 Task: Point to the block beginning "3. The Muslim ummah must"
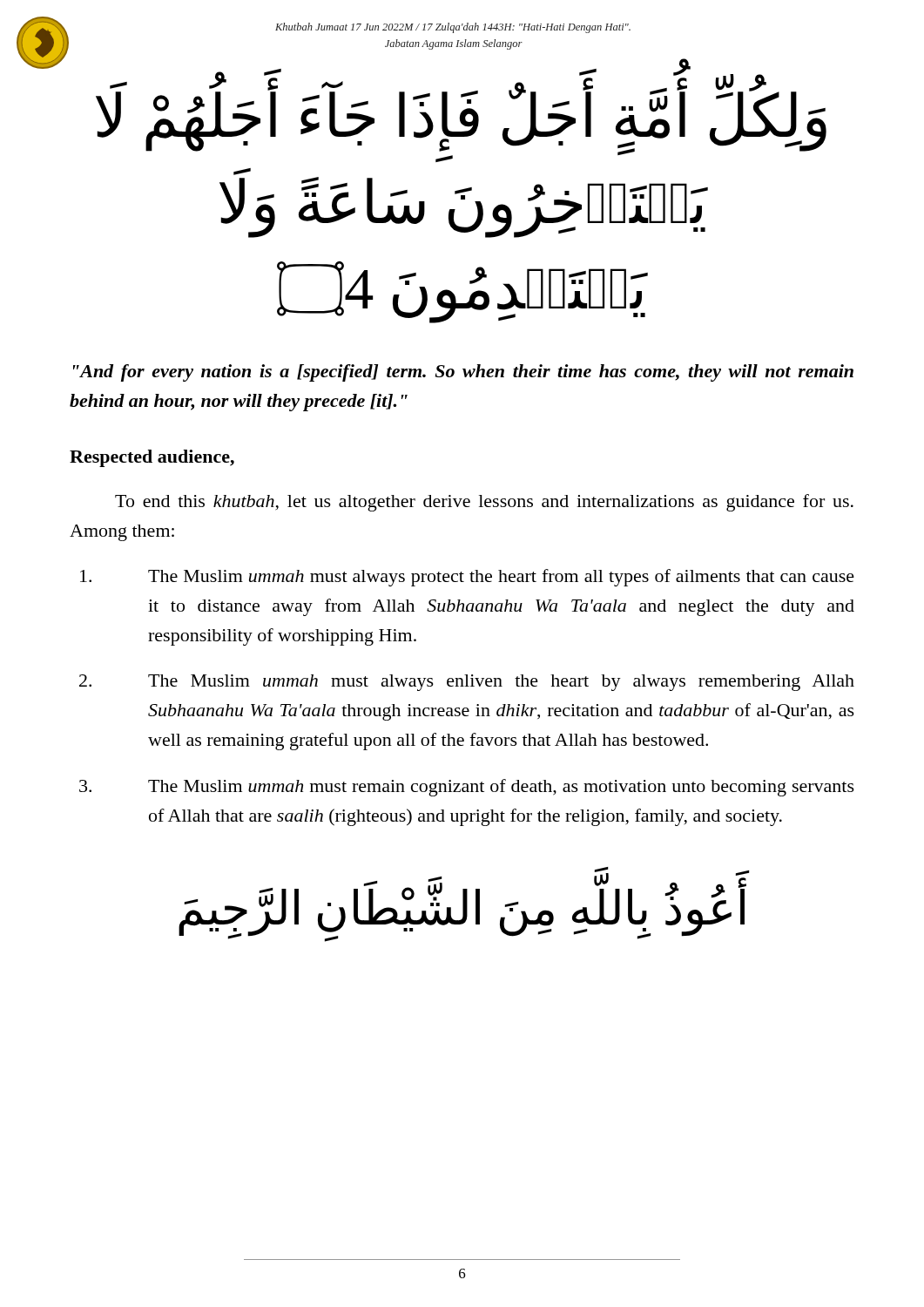(462, 800)
